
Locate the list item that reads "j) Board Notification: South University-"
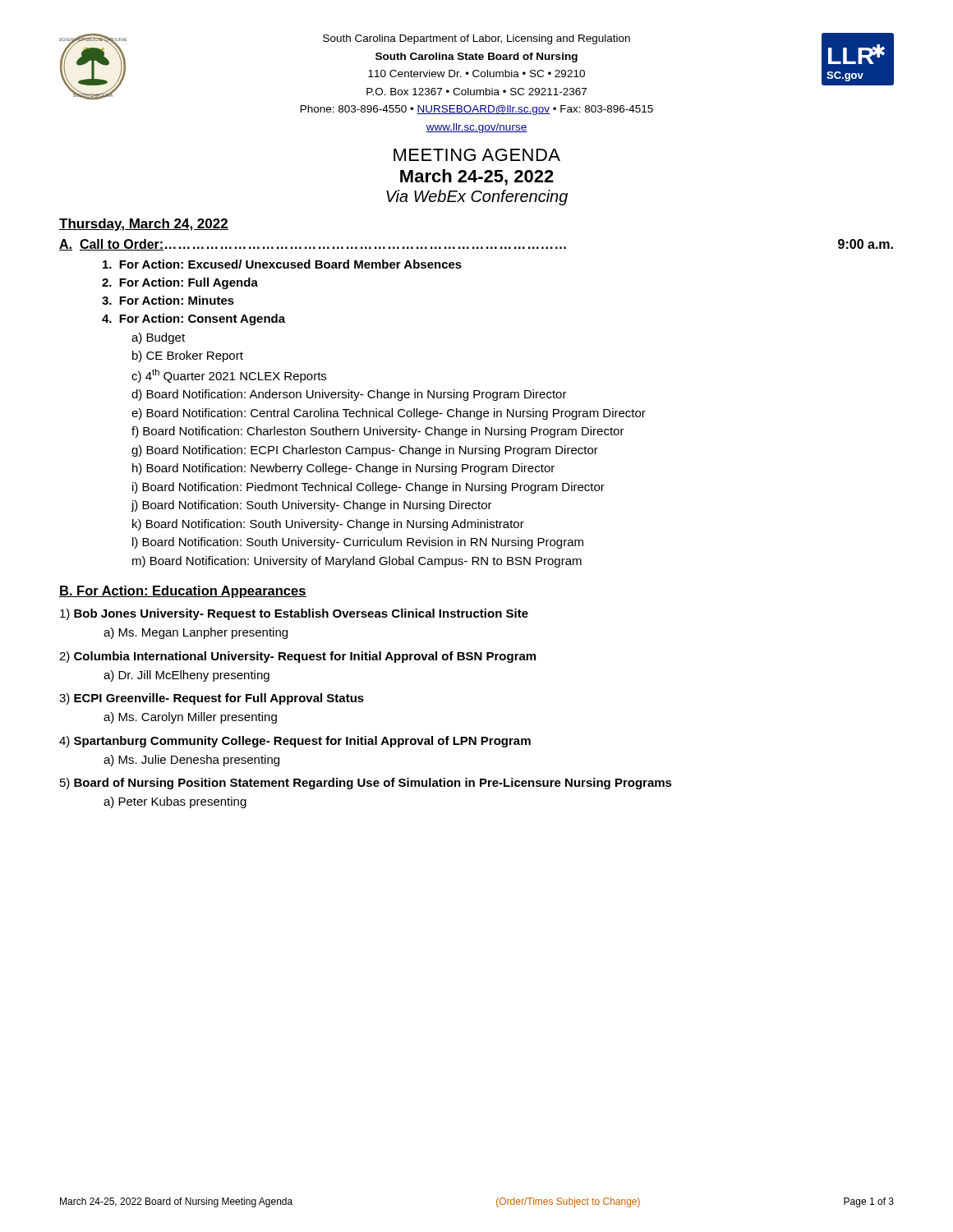(x=312, y=505)
